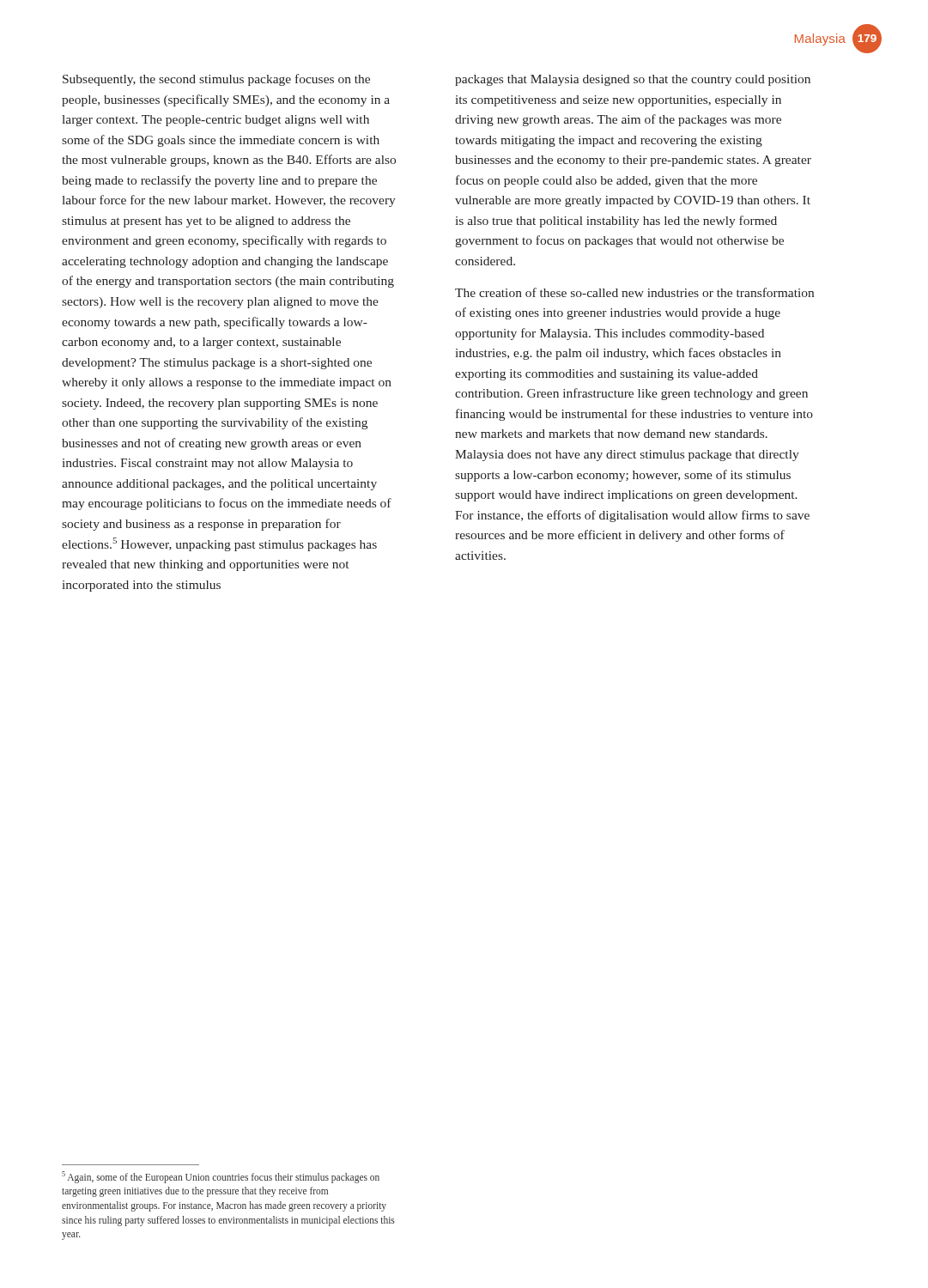This screenshot has width=928, height=1288.
Task: Find the text block starting "packages that Malaysia"
Action: (x=635, y=317)
